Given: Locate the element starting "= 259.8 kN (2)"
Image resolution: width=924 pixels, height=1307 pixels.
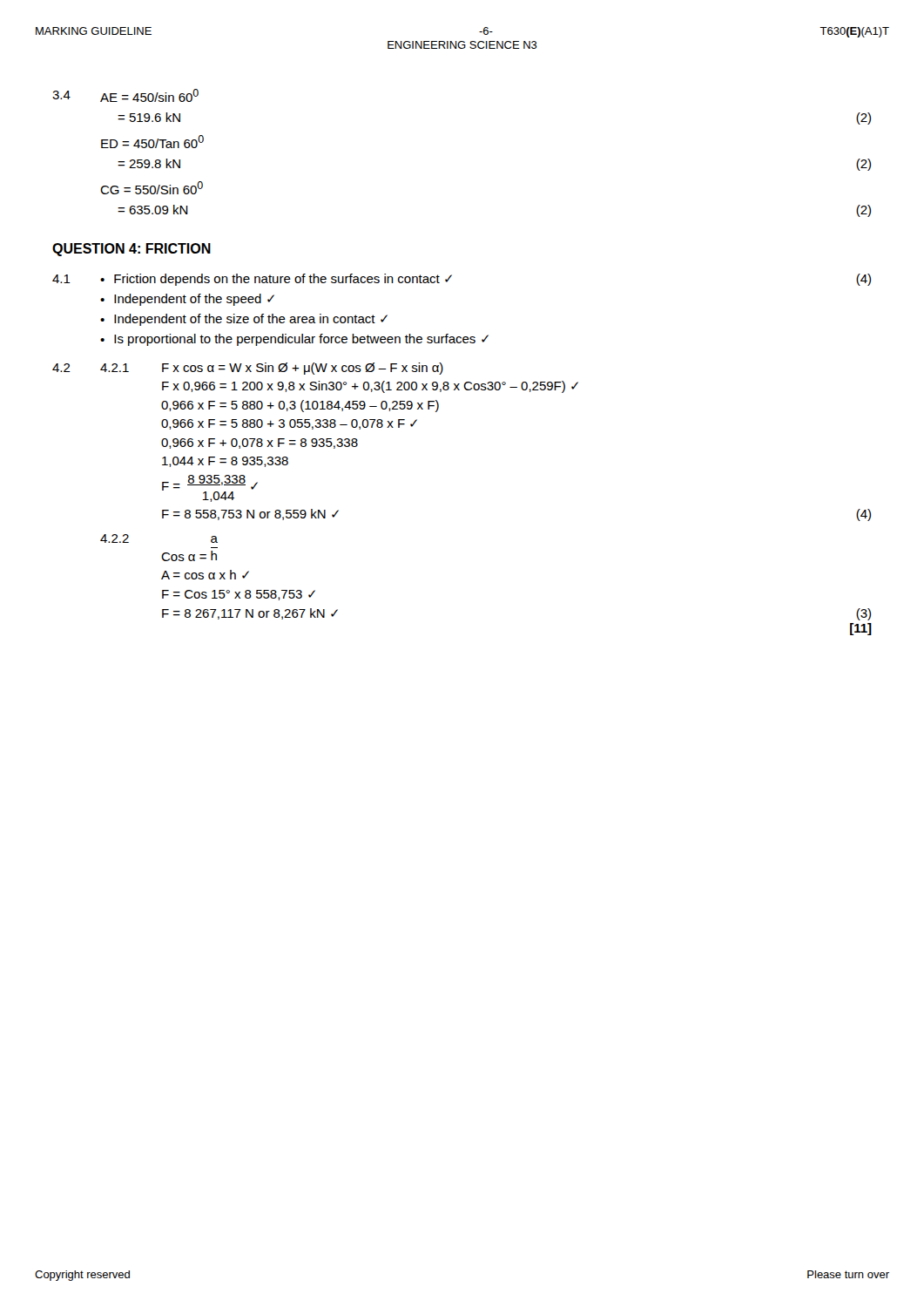Looking at the screenshot, I should click(x=147, y=164).
